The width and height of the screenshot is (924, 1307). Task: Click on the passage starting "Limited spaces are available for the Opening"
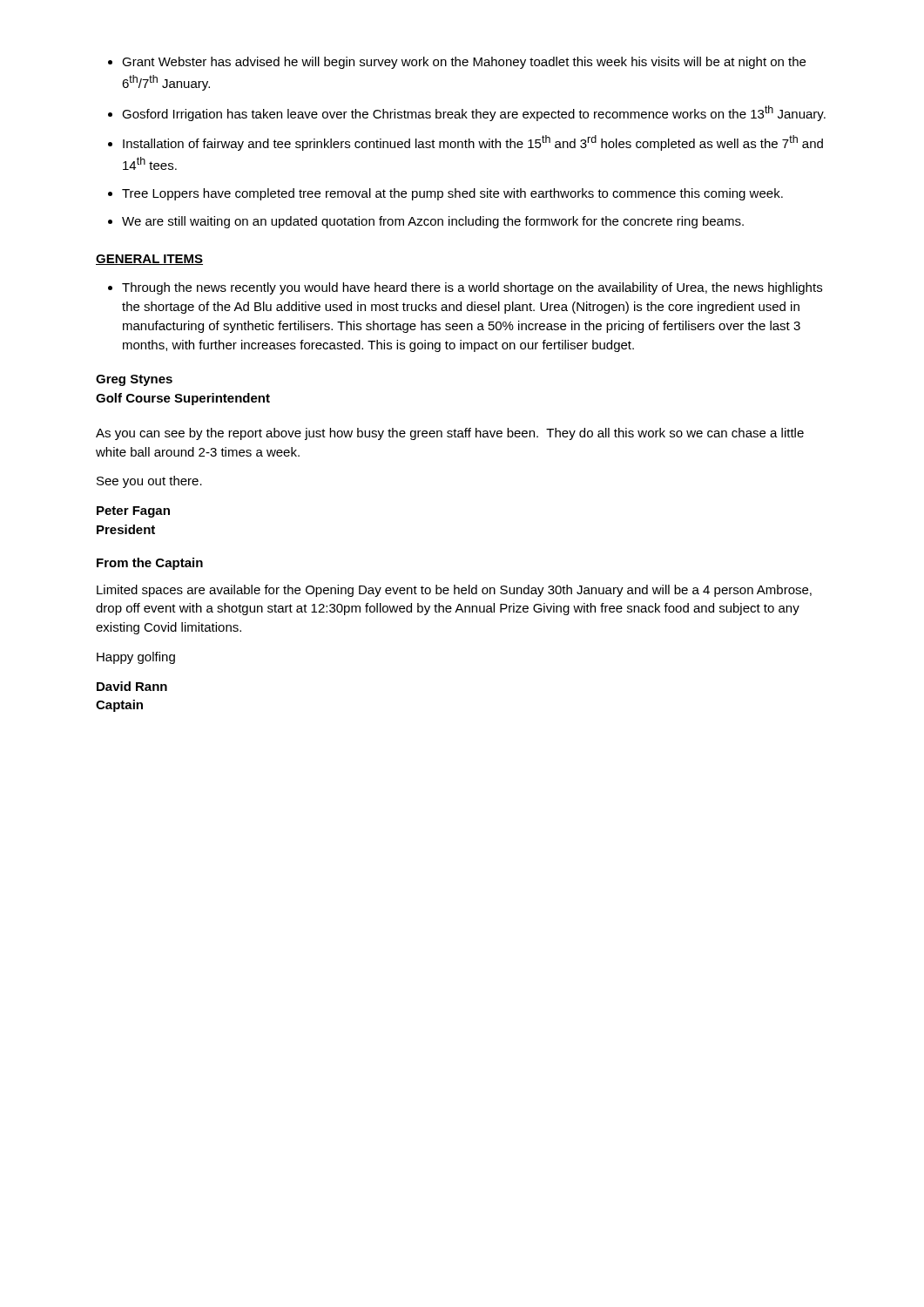(x=462, y=608)
